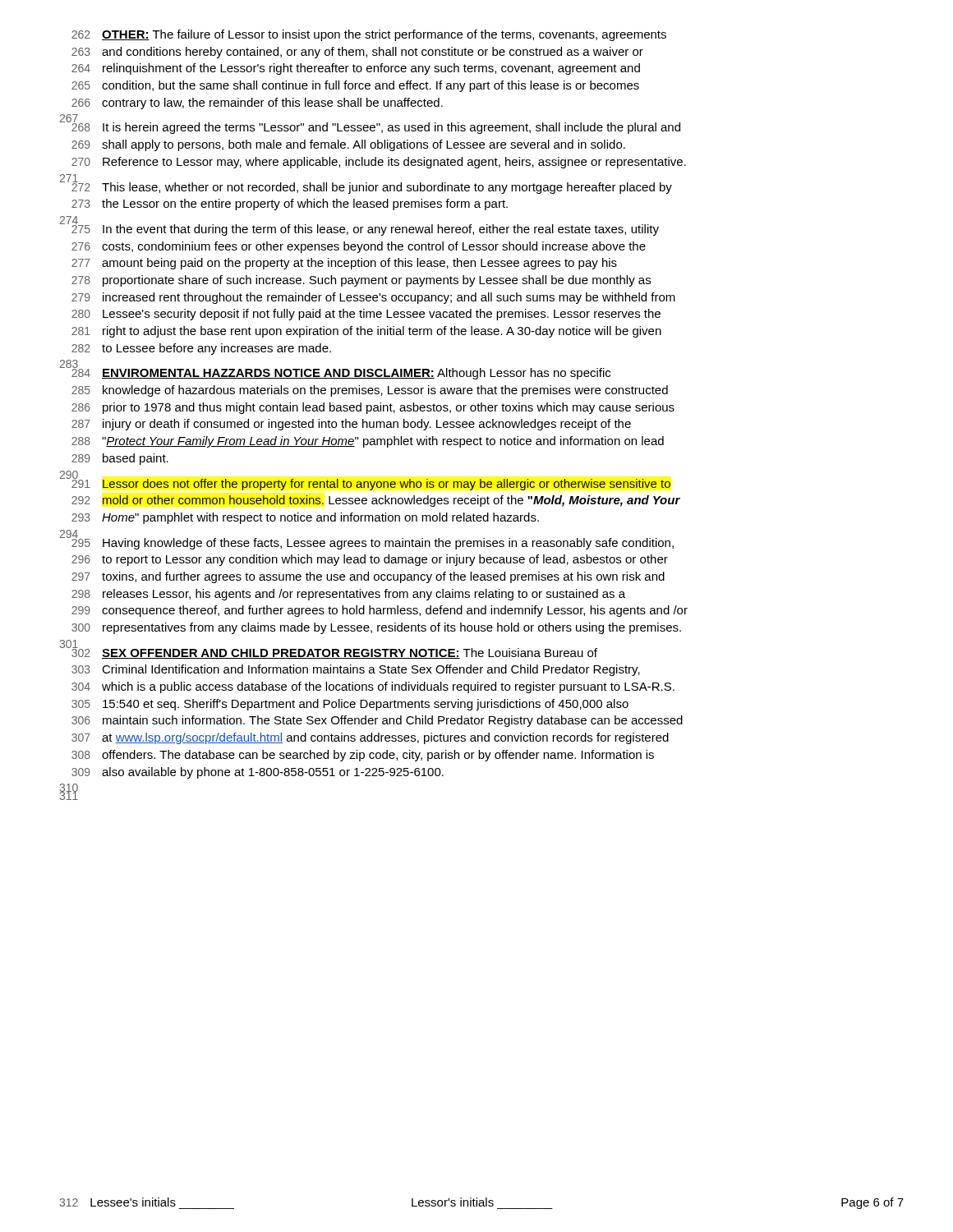Point to the block beginning "291 Lessor does not"
953x1232 pixels.
pos(481,501)
